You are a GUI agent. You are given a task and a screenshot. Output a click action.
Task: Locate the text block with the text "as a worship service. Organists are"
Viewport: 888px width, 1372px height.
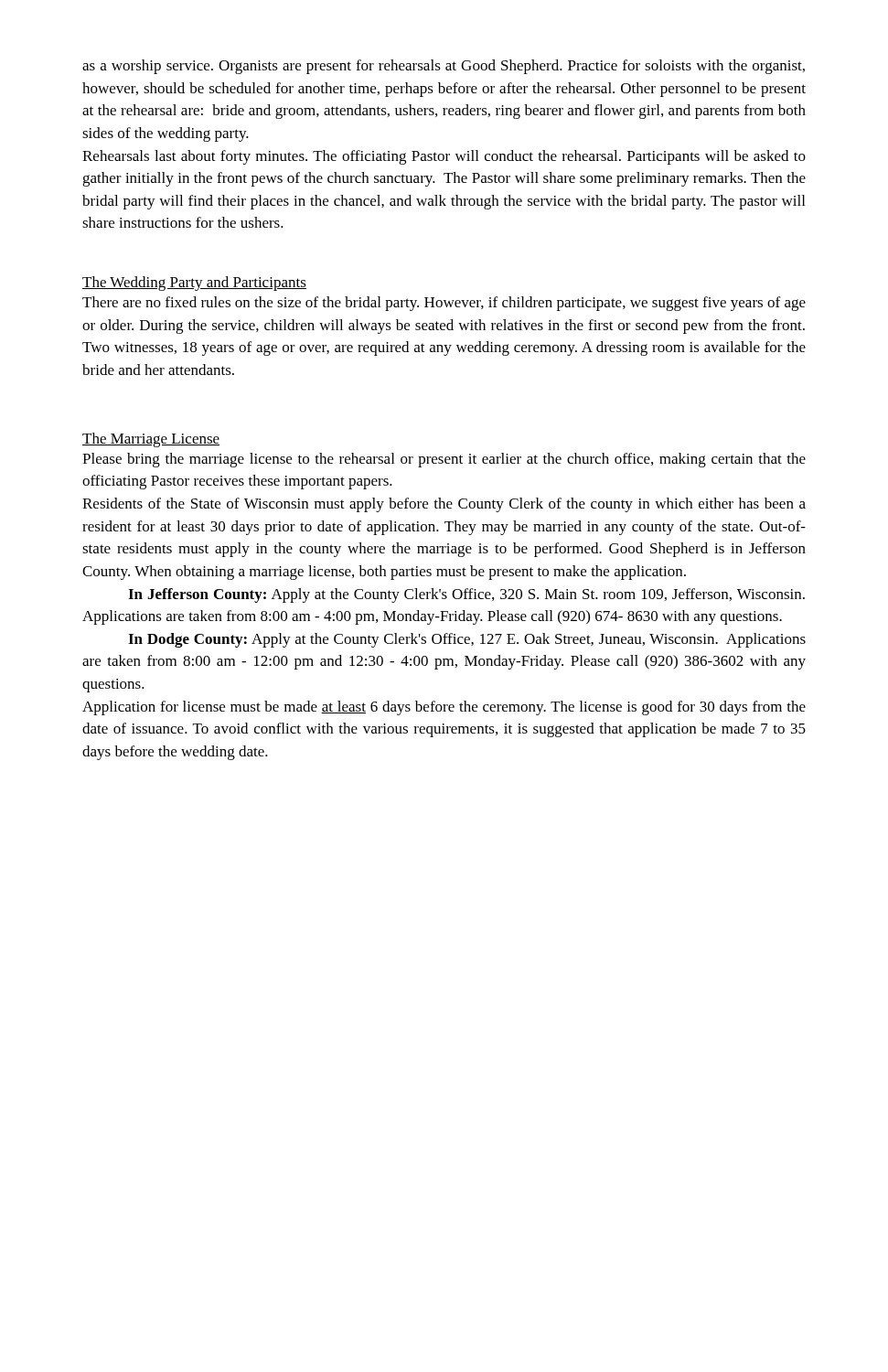(x=444, y=145)
